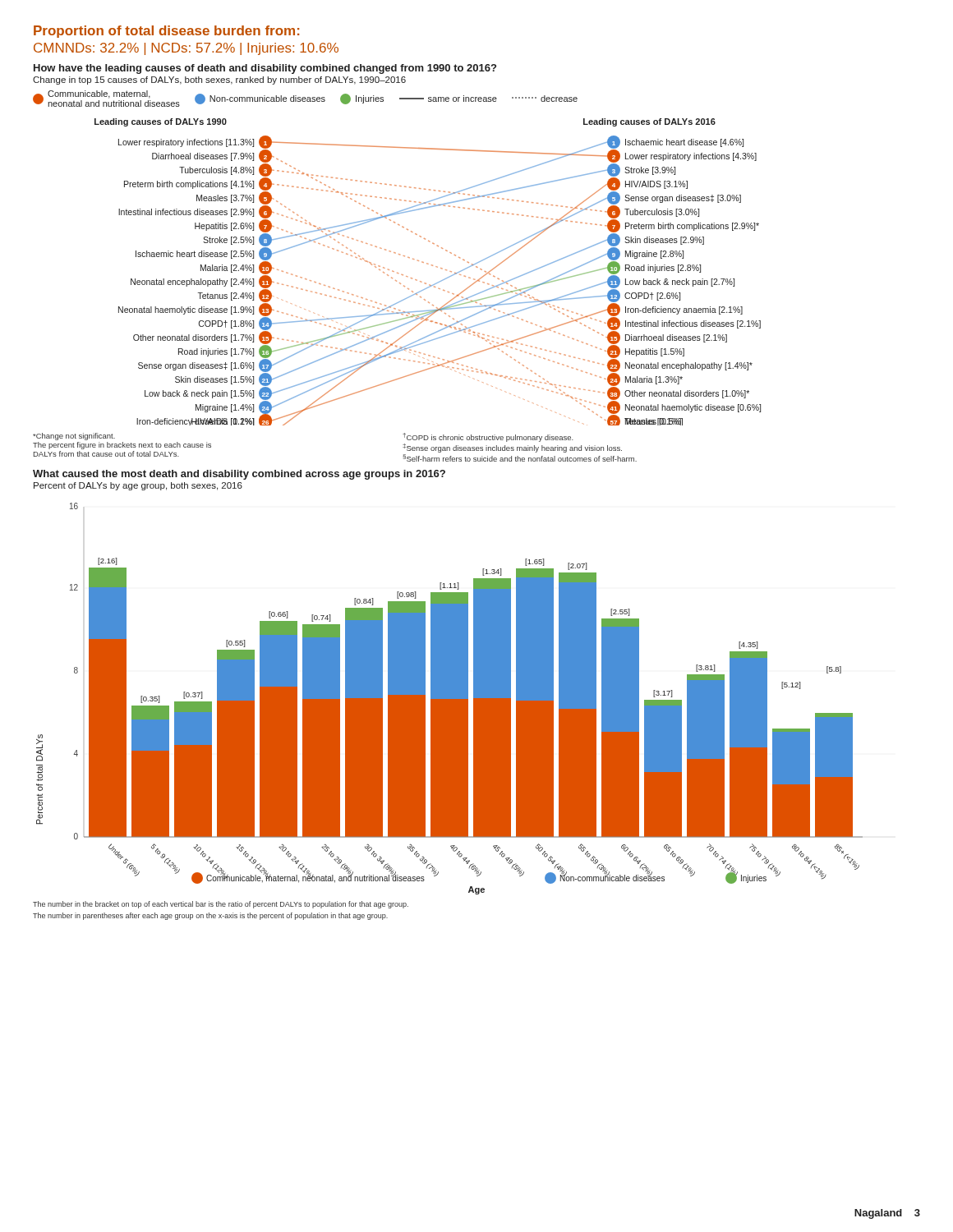Point to the region starting "Change in top 15 causes of DALYs,"
Image resolution: width=953 pixels, height=1232 pixels.
pyautogui.click(x=219, y=80)
